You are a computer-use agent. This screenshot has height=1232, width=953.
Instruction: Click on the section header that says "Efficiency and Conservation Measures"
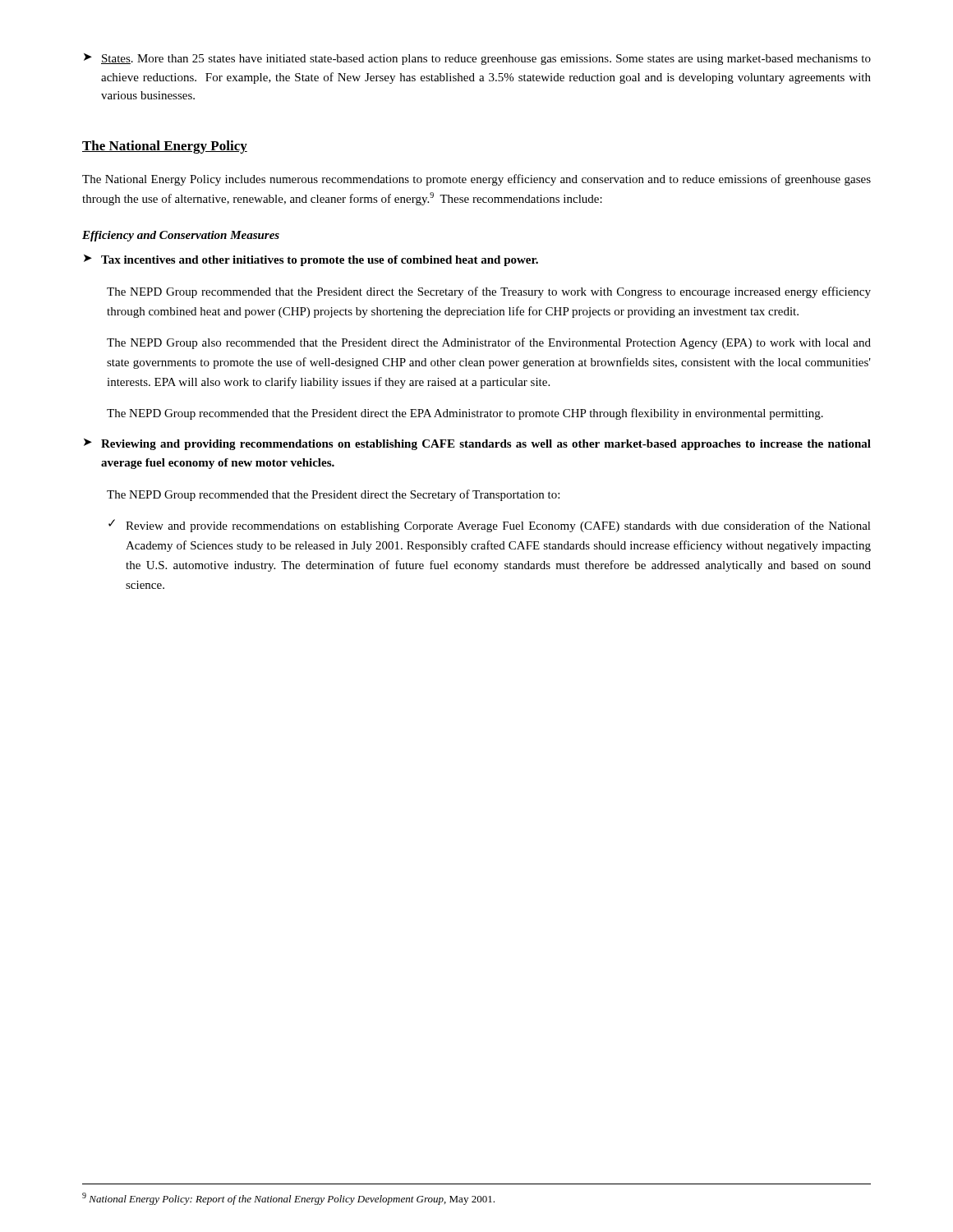tap(181, 235)
